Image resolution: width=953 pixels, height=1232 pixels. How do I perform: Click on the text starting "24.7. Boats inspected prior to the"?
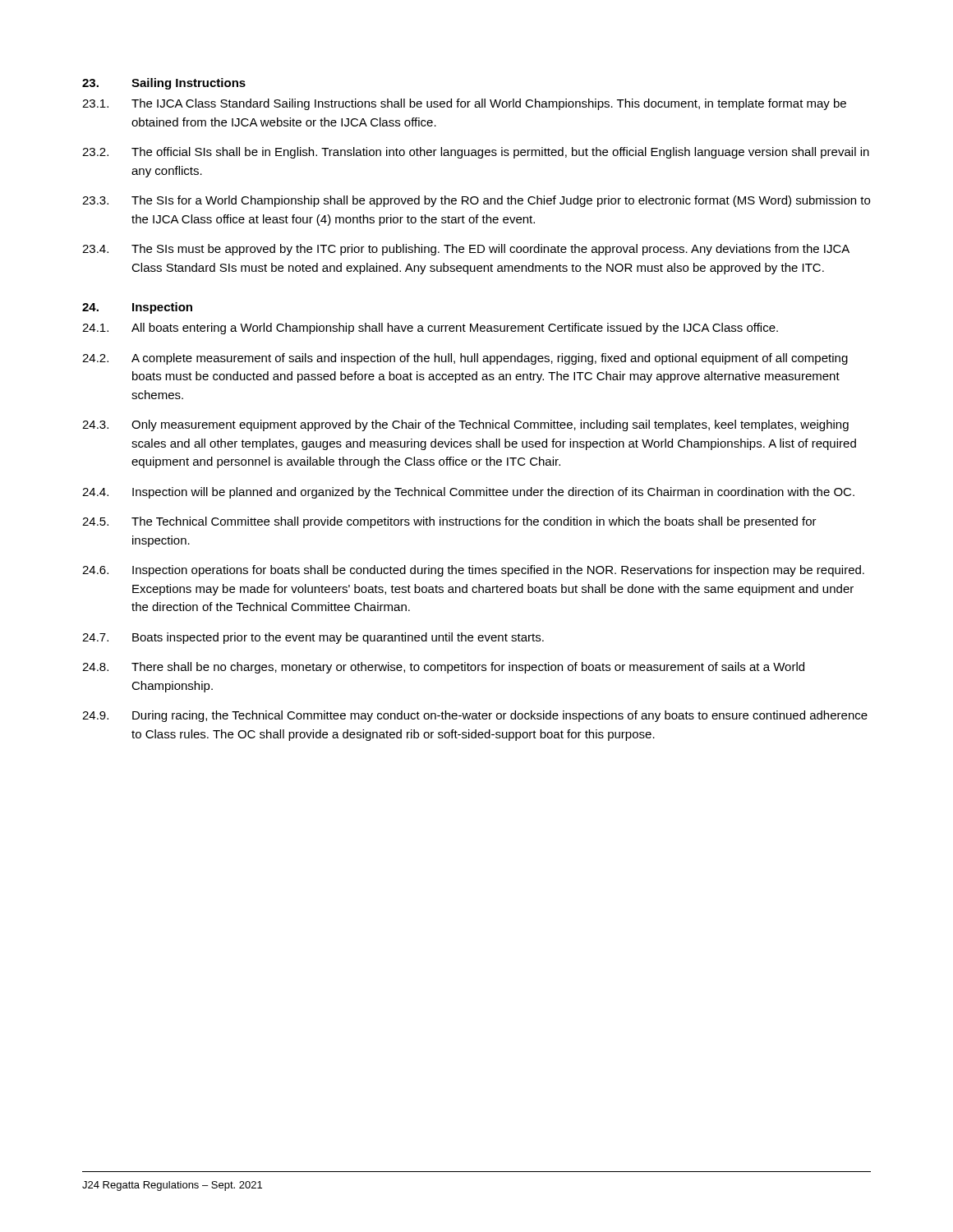476,637
